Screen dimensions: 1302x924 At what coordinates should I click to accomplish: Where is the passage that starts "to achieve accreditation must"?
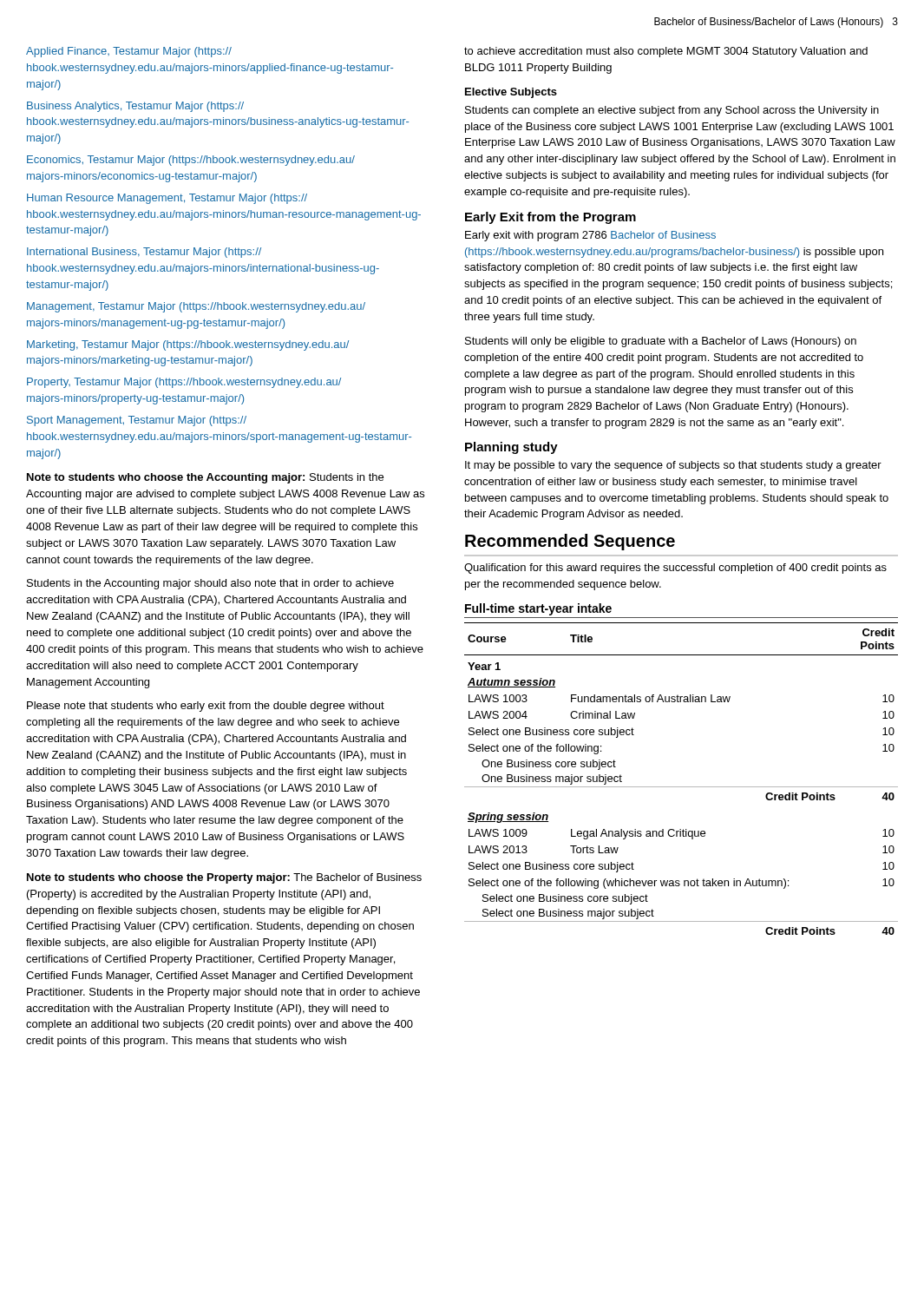[666, 59]
